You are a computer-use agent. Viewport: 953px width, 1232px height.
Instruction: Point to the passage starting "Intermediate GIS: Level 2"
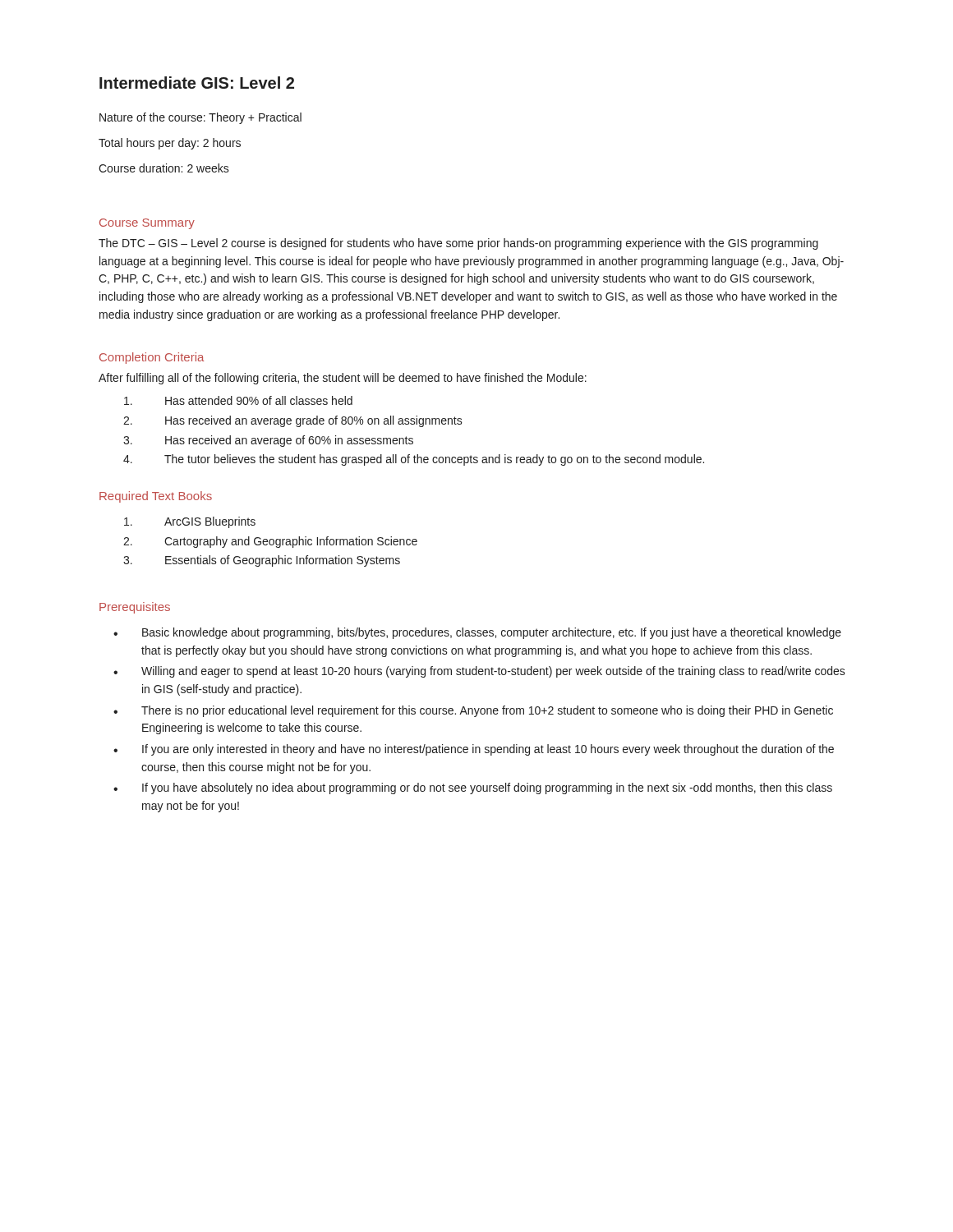197,83
